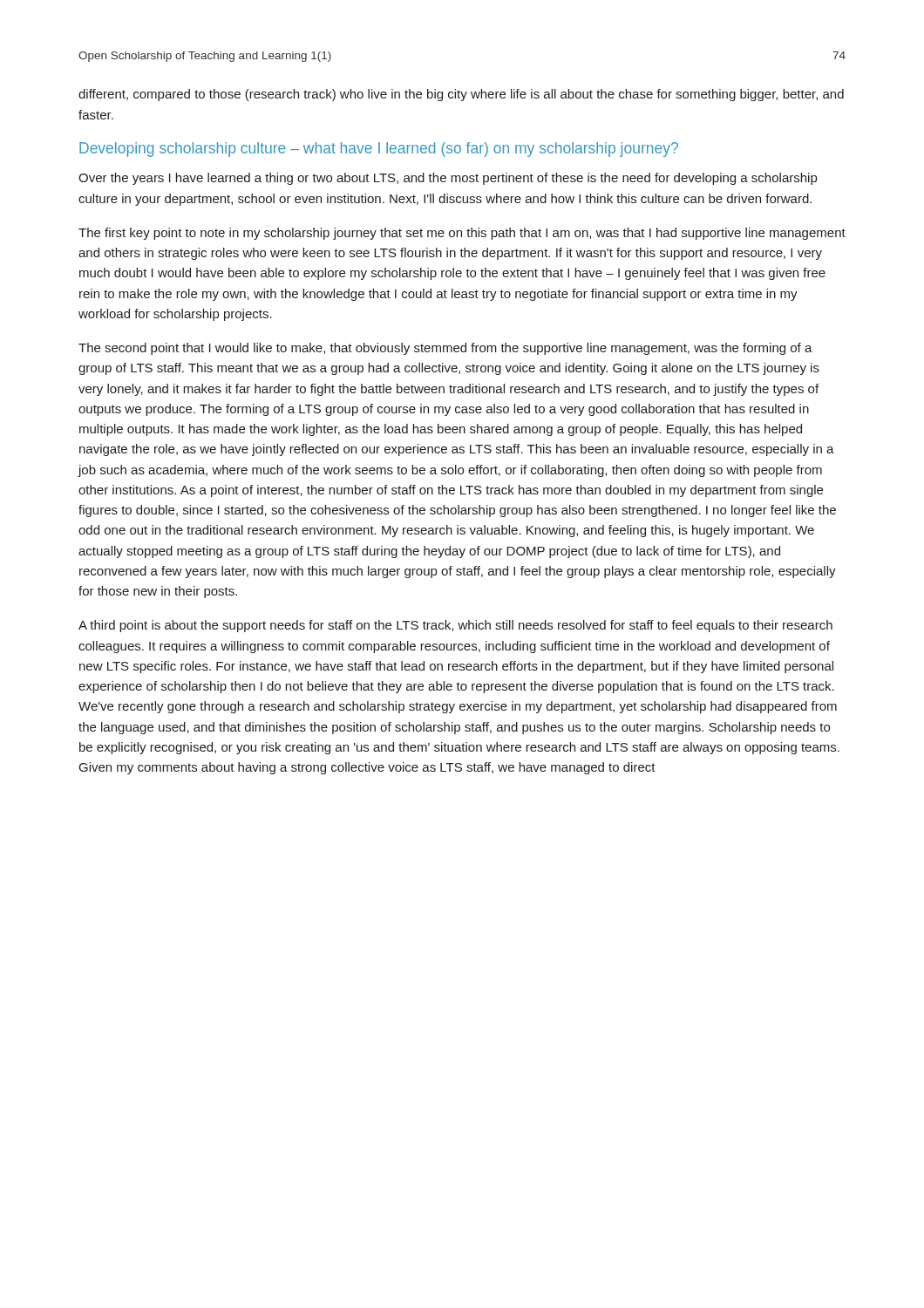924x1308 pixels.
Task: Click the passage that begins "The first key point"
Action: [462, 273]
